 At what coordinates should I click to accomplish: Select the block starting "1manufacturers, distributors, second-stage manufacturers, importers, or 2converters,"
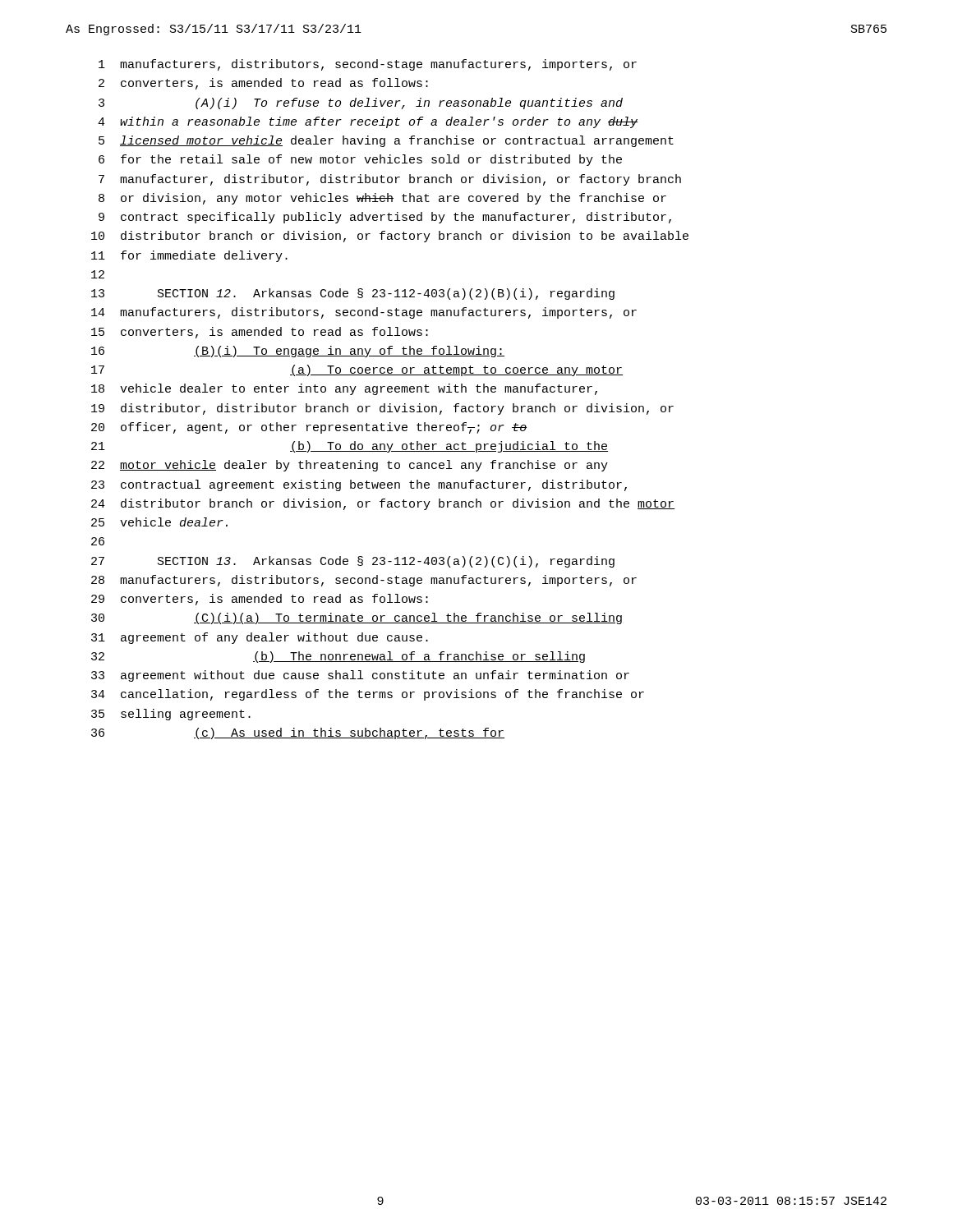coord(476,400)
